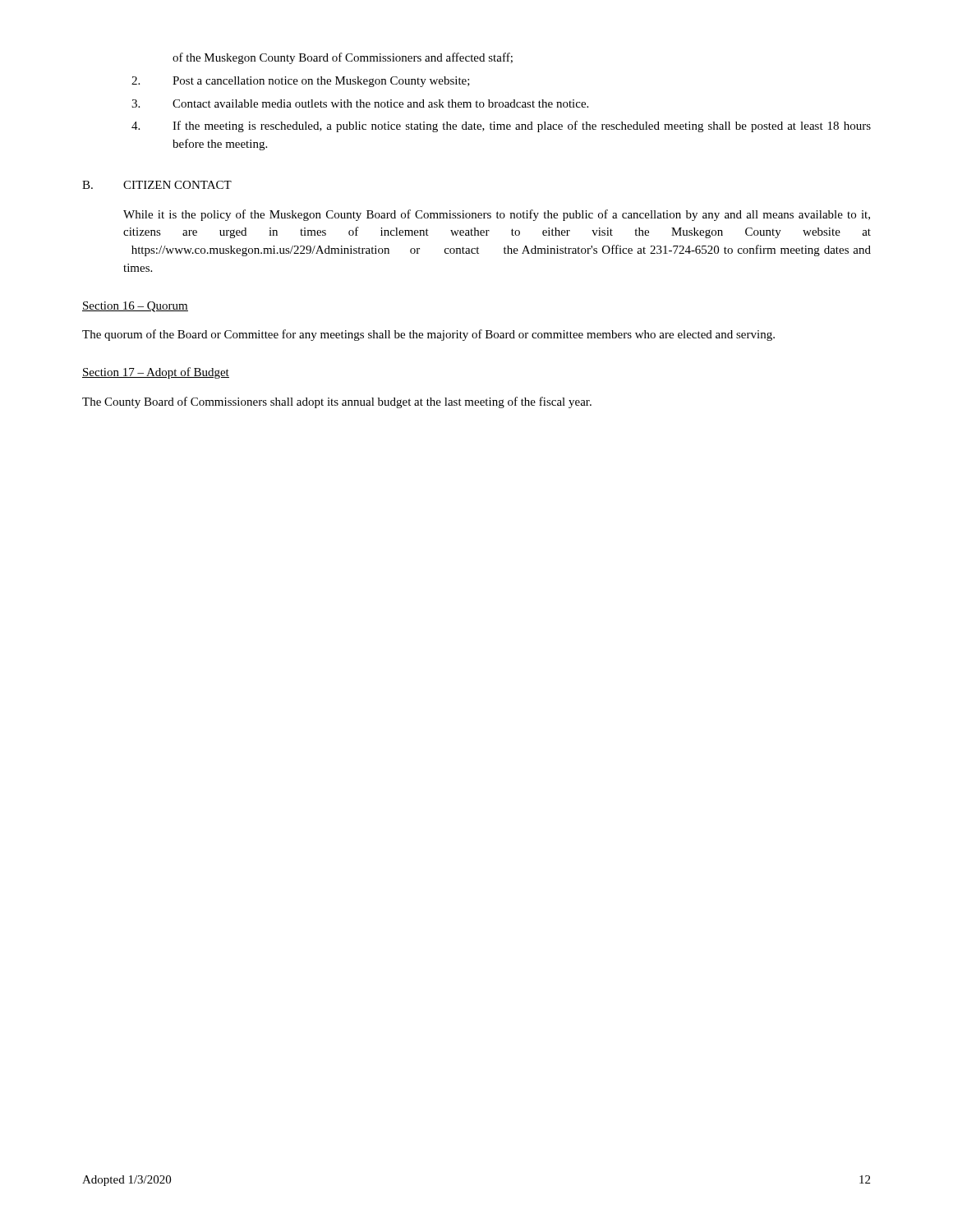Click on the section header that reads "Section 16 – Quorum"
This screenshot has width=953, height=1232.
point(135,307)
